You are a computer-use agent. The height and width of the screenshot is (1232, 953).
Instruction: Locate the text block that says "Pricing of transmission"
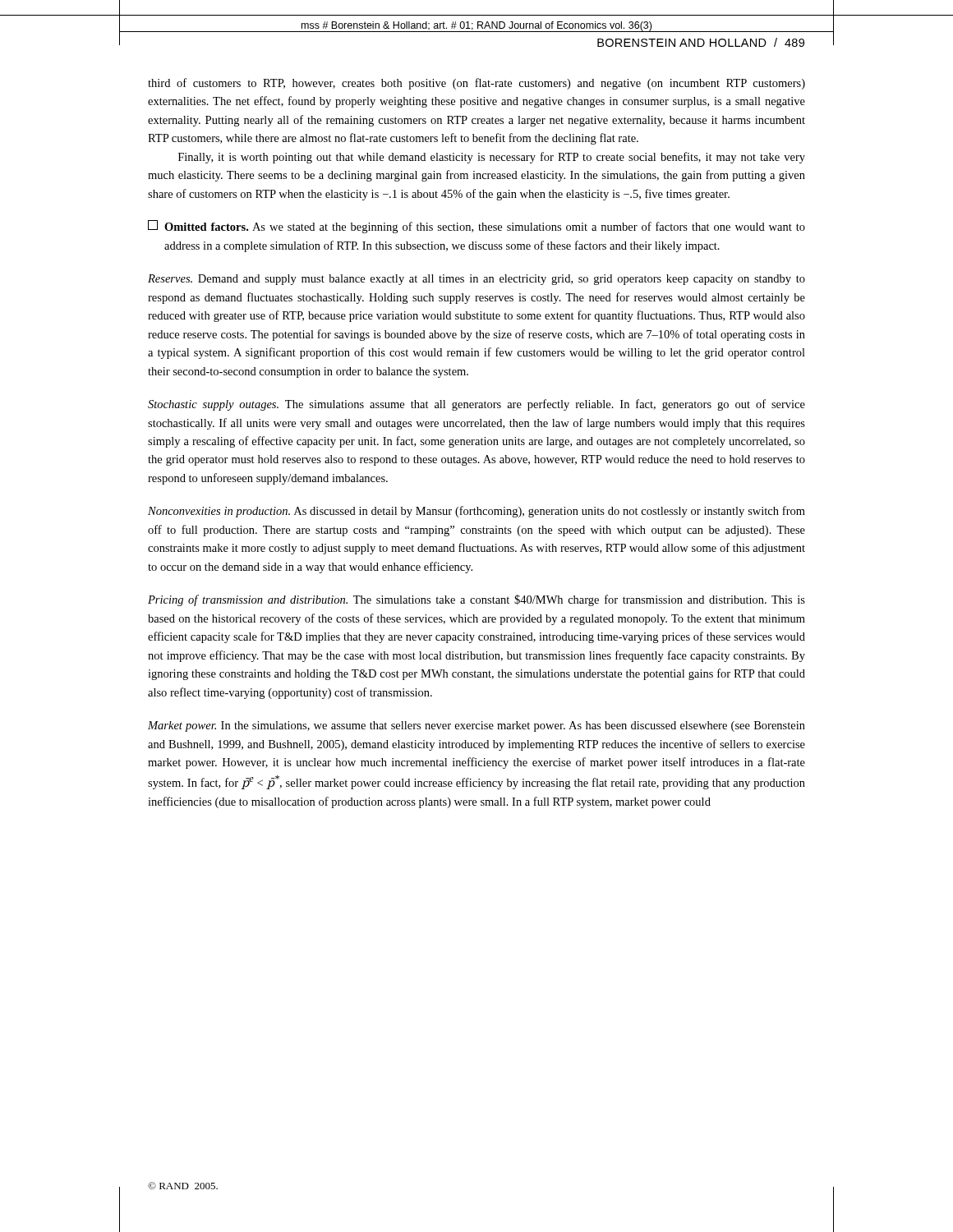click(x=476, y=646)
